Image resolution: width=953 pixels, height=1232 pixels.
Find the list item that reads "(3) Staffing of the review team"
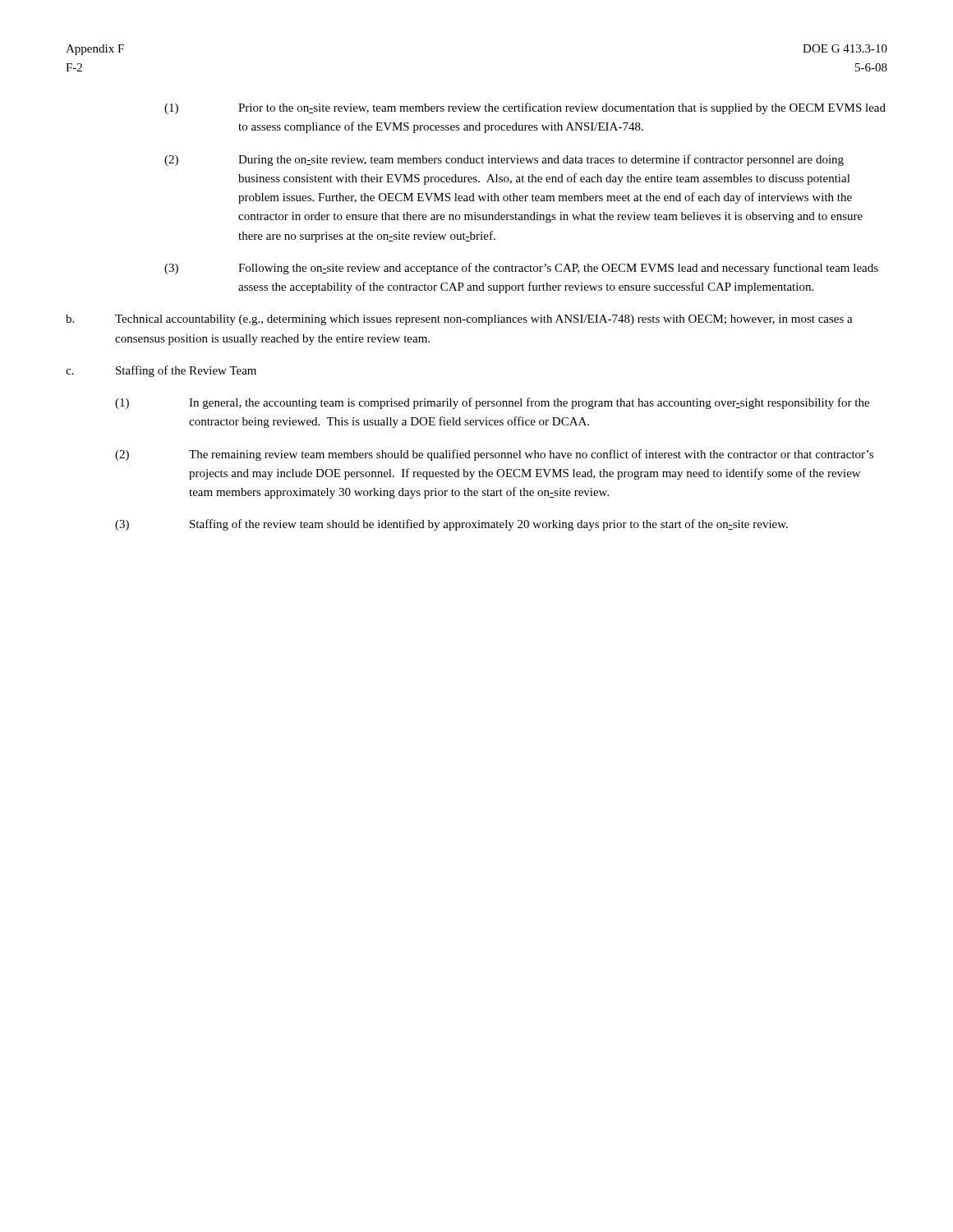point(476,525)
